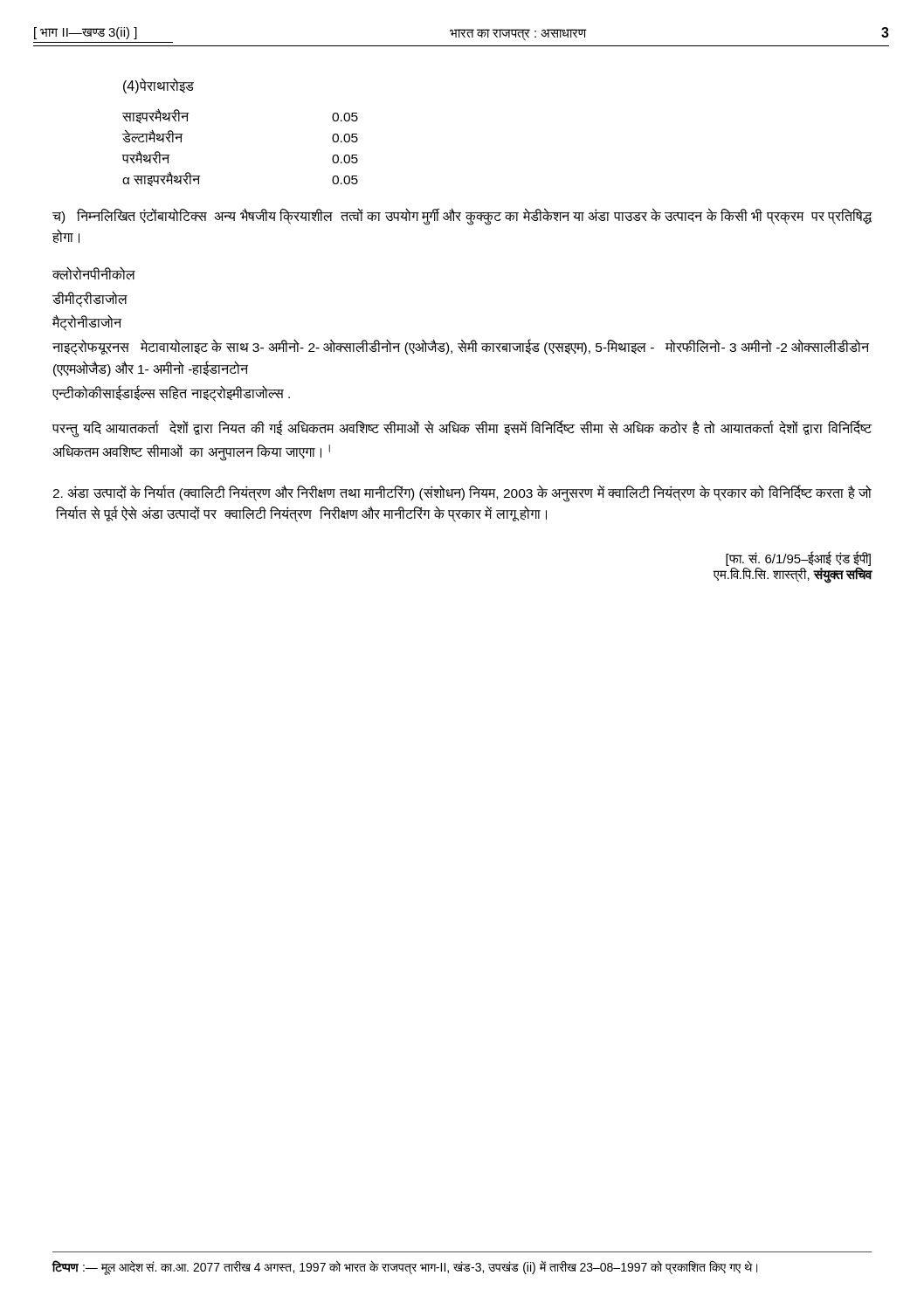924x1310 pixels.
Task: Locate the region starting "अंडा उत्पादों के निर्यात (क्वालिटी नियंत्रण"
Action: 462,503
